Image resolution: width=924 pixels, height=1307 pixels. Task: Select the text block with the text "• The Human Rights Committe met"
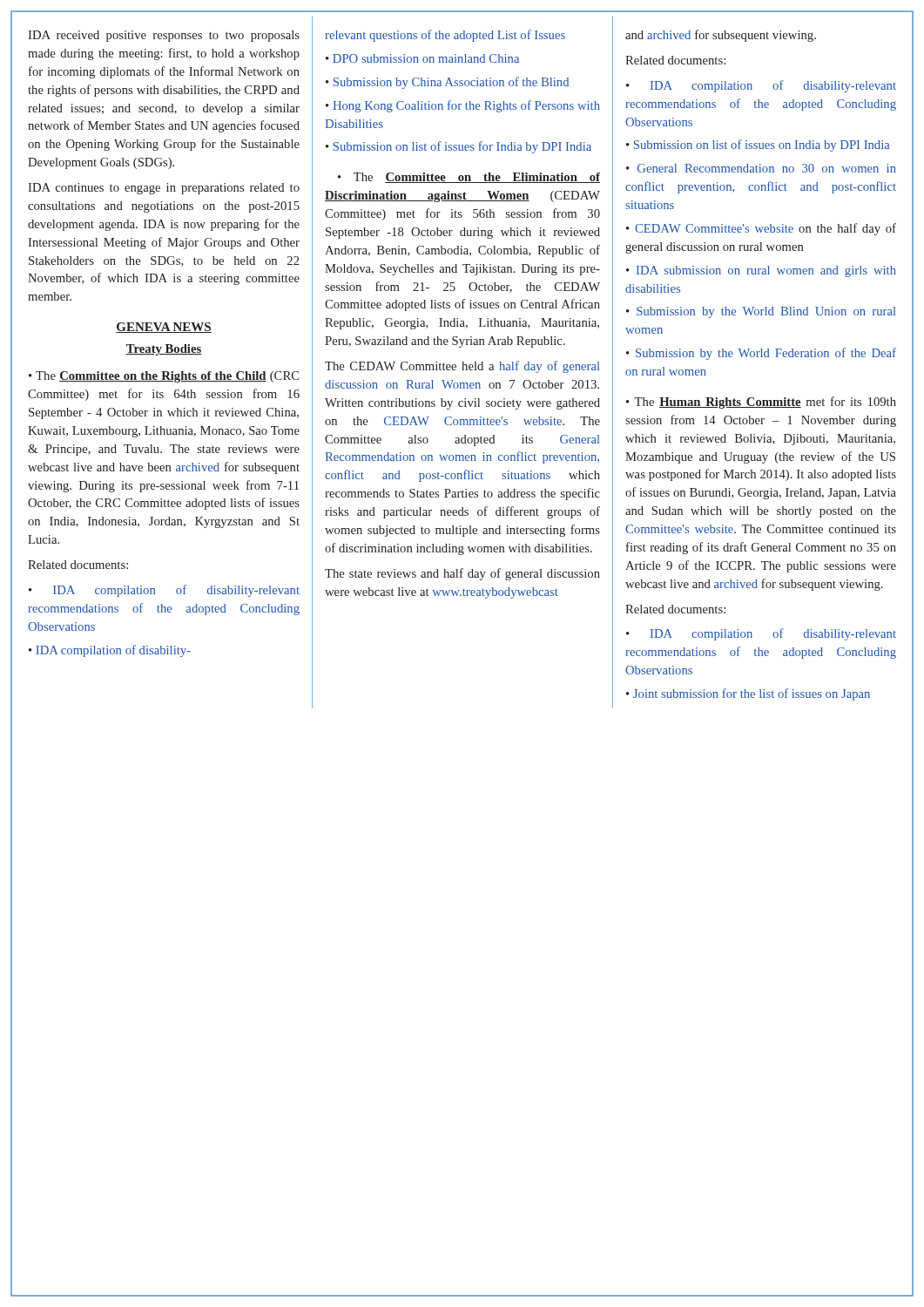(761, 505)
